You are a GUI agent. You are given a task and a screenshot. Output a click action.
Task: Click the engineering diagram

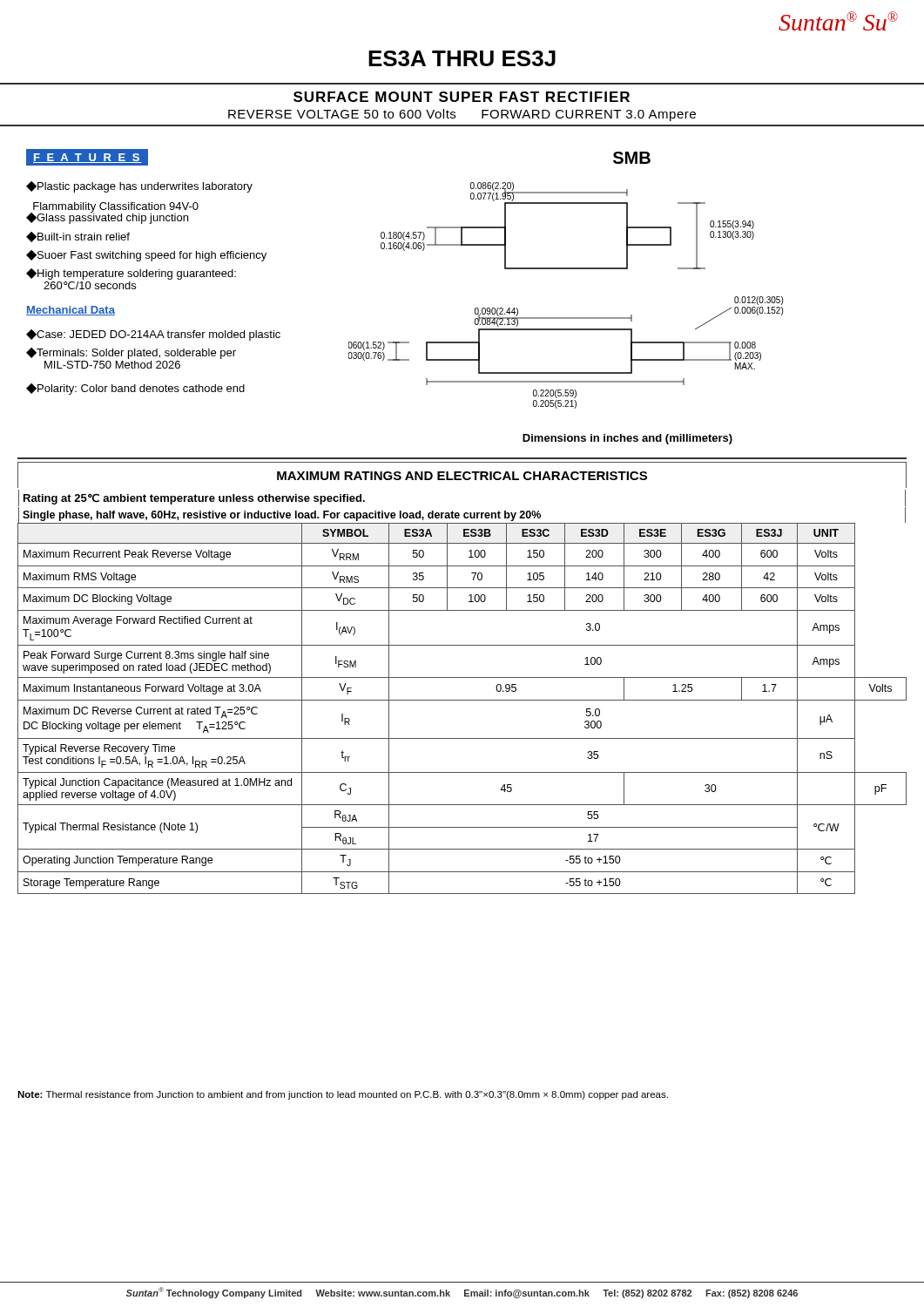pos(627,305)
